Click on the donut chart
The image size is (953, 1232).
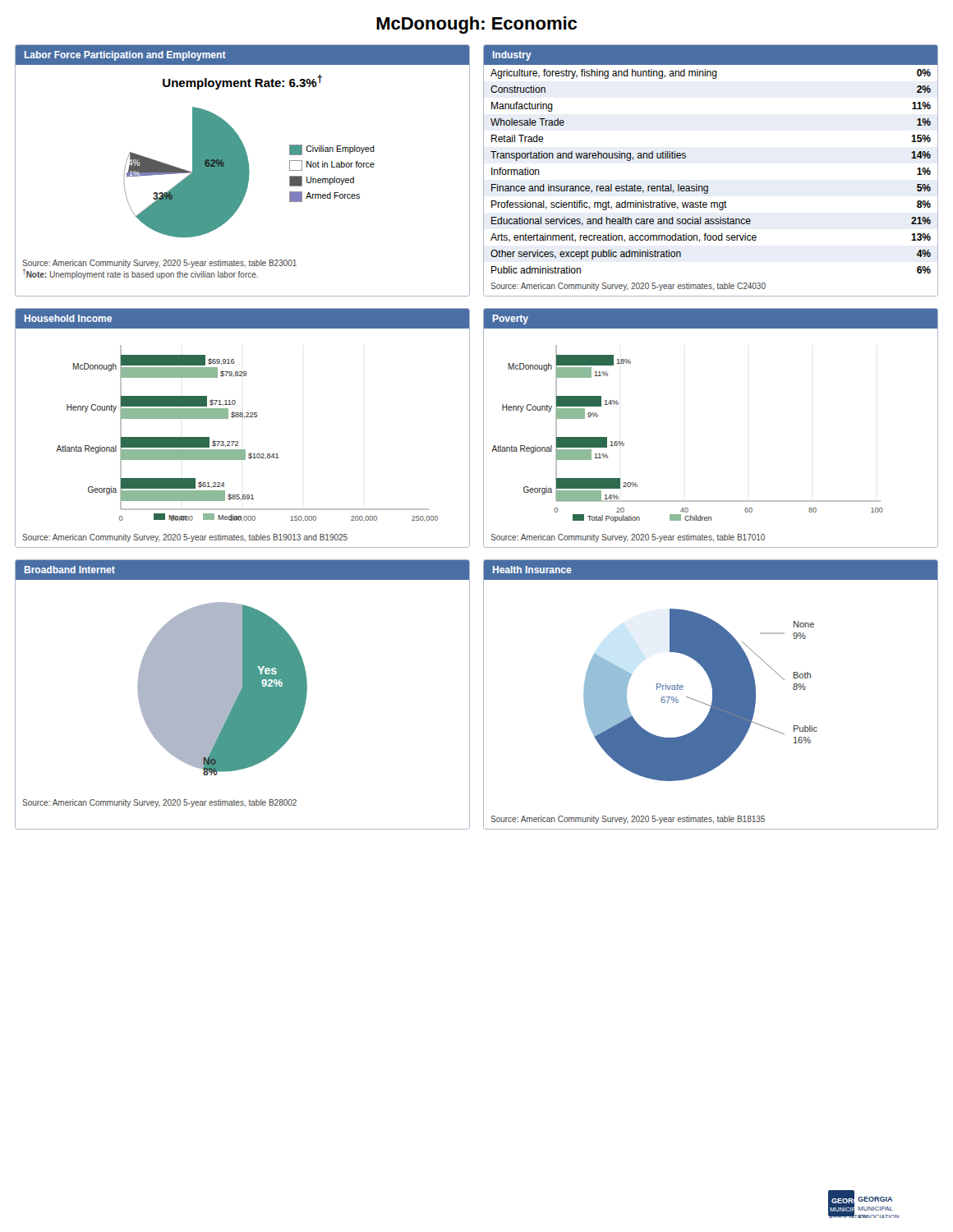(x=711, y=699)
